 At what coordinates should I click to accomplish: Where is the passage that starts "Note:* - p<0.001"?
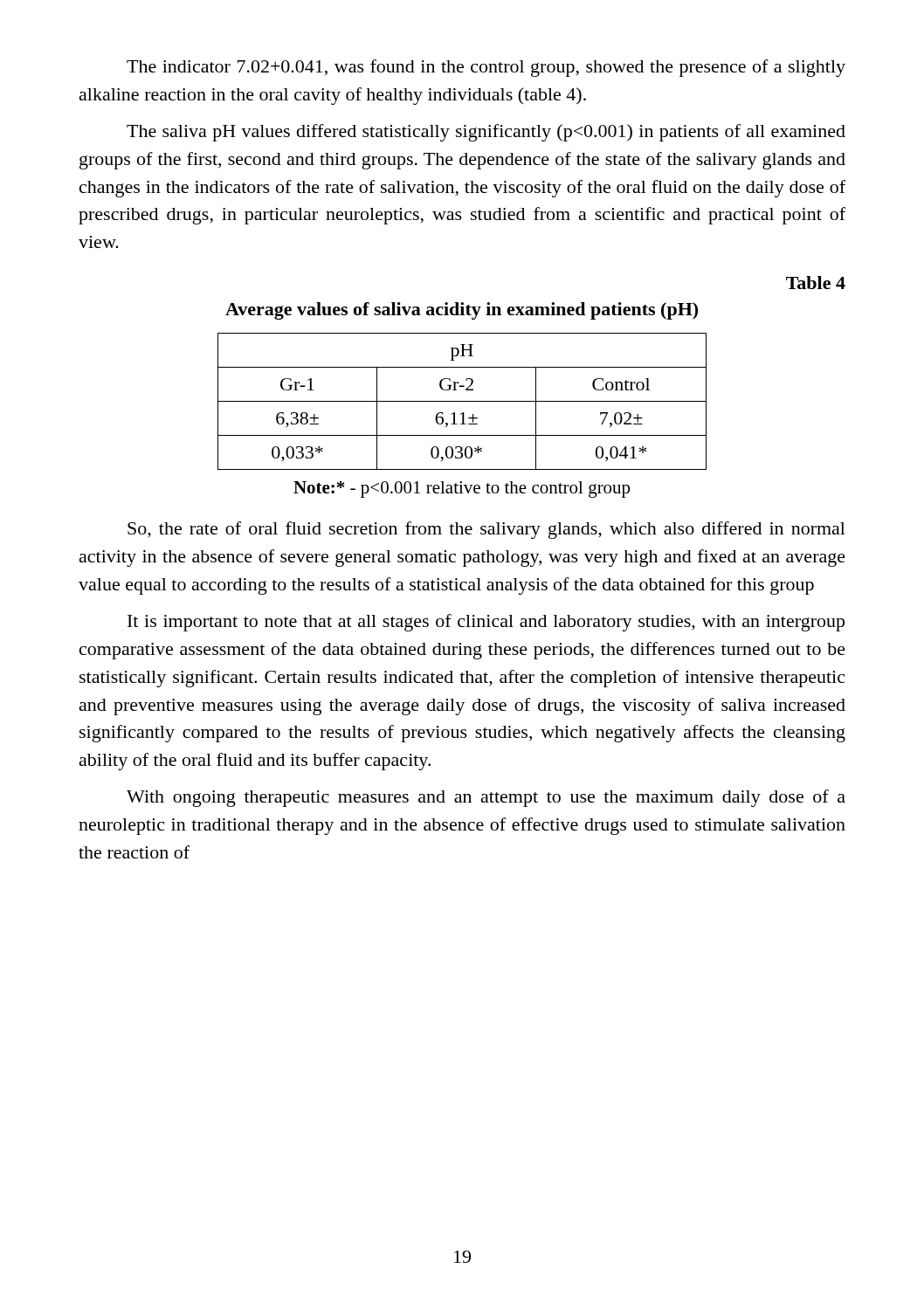(462, 488)
